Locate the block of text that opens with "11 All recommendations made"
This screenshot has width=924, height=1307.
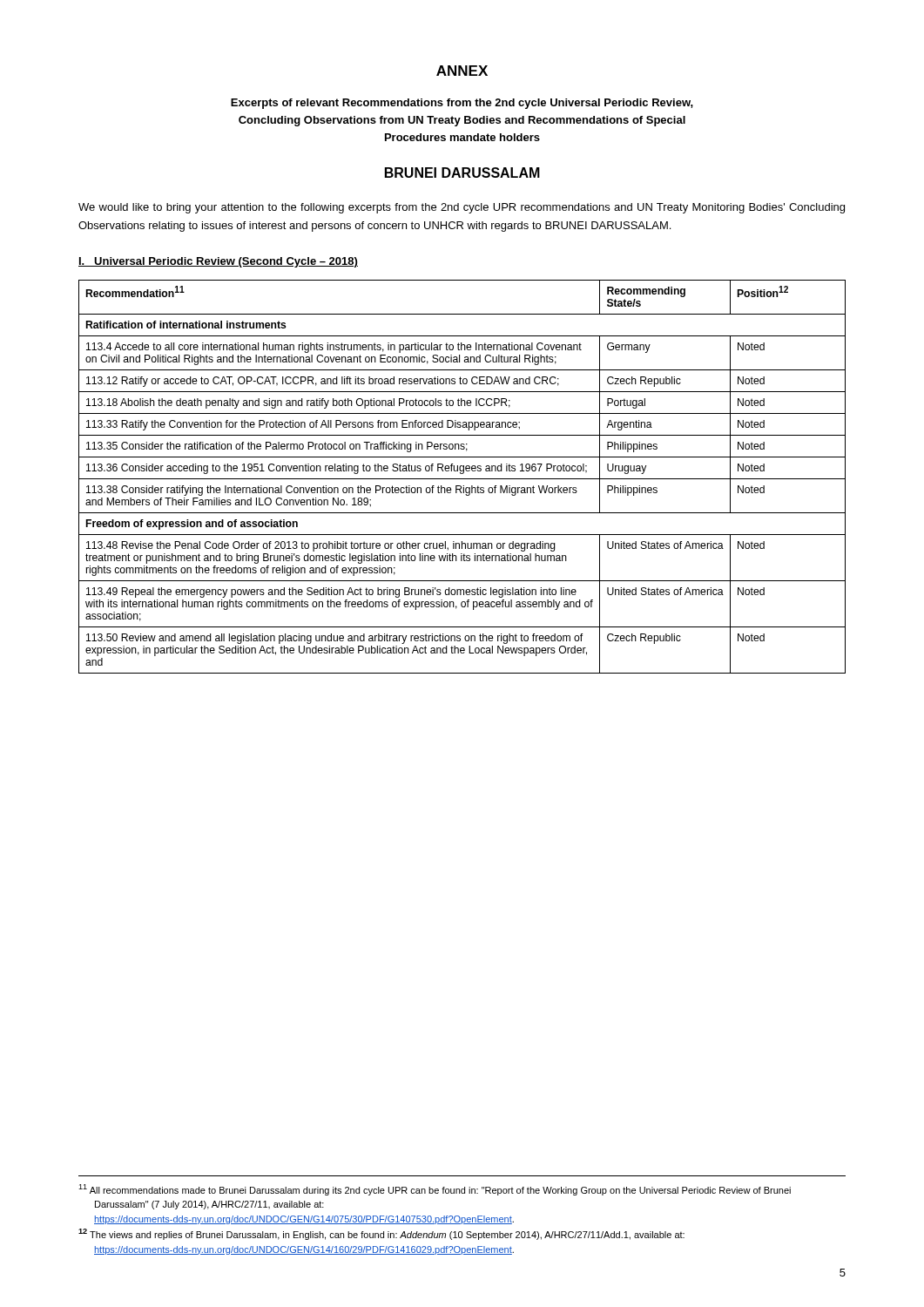(x=462, y=1219)
